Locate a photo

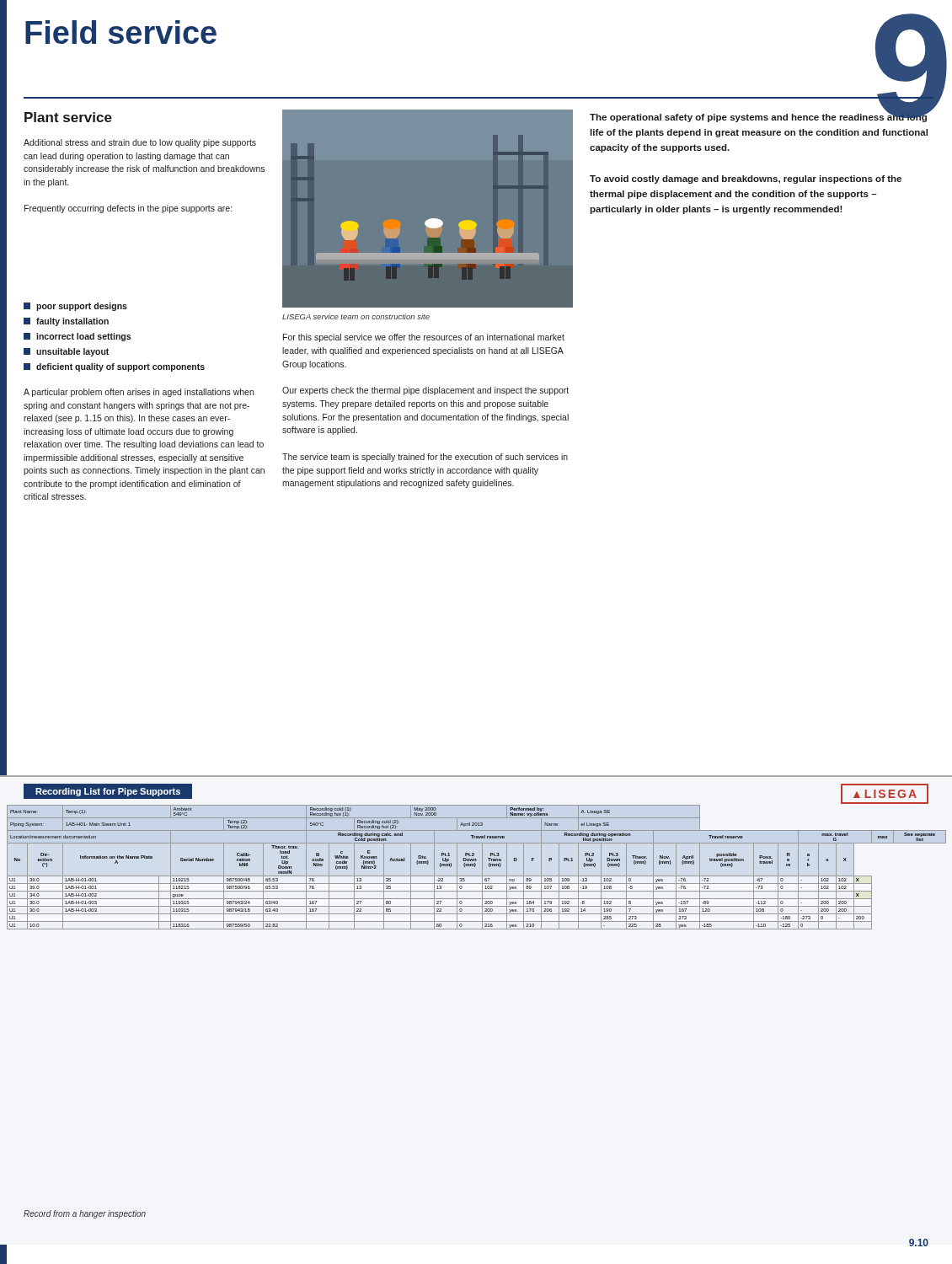tap(428, 209)
